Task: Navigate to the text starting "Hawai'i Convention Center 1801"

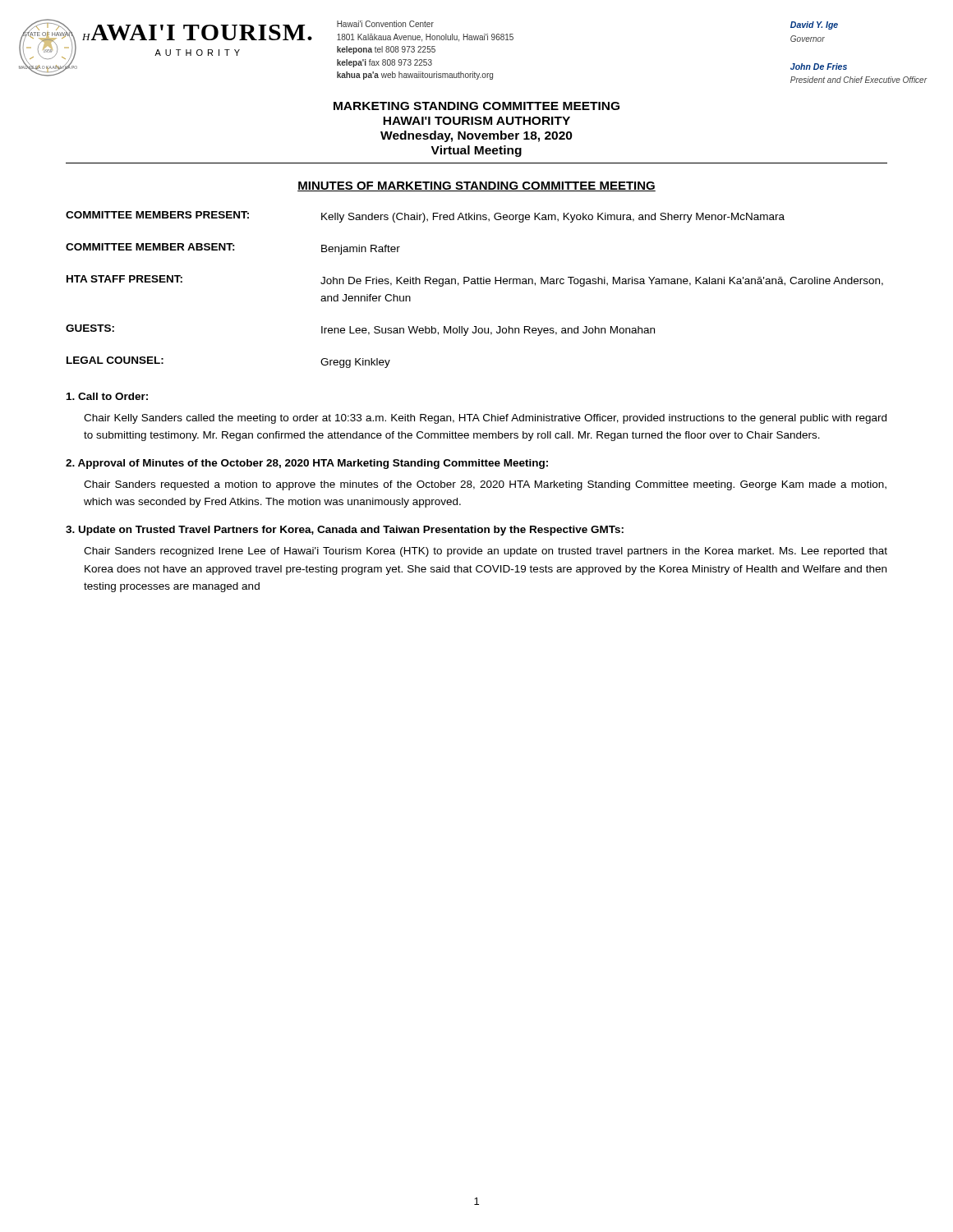Action: (x=425, y=50)
